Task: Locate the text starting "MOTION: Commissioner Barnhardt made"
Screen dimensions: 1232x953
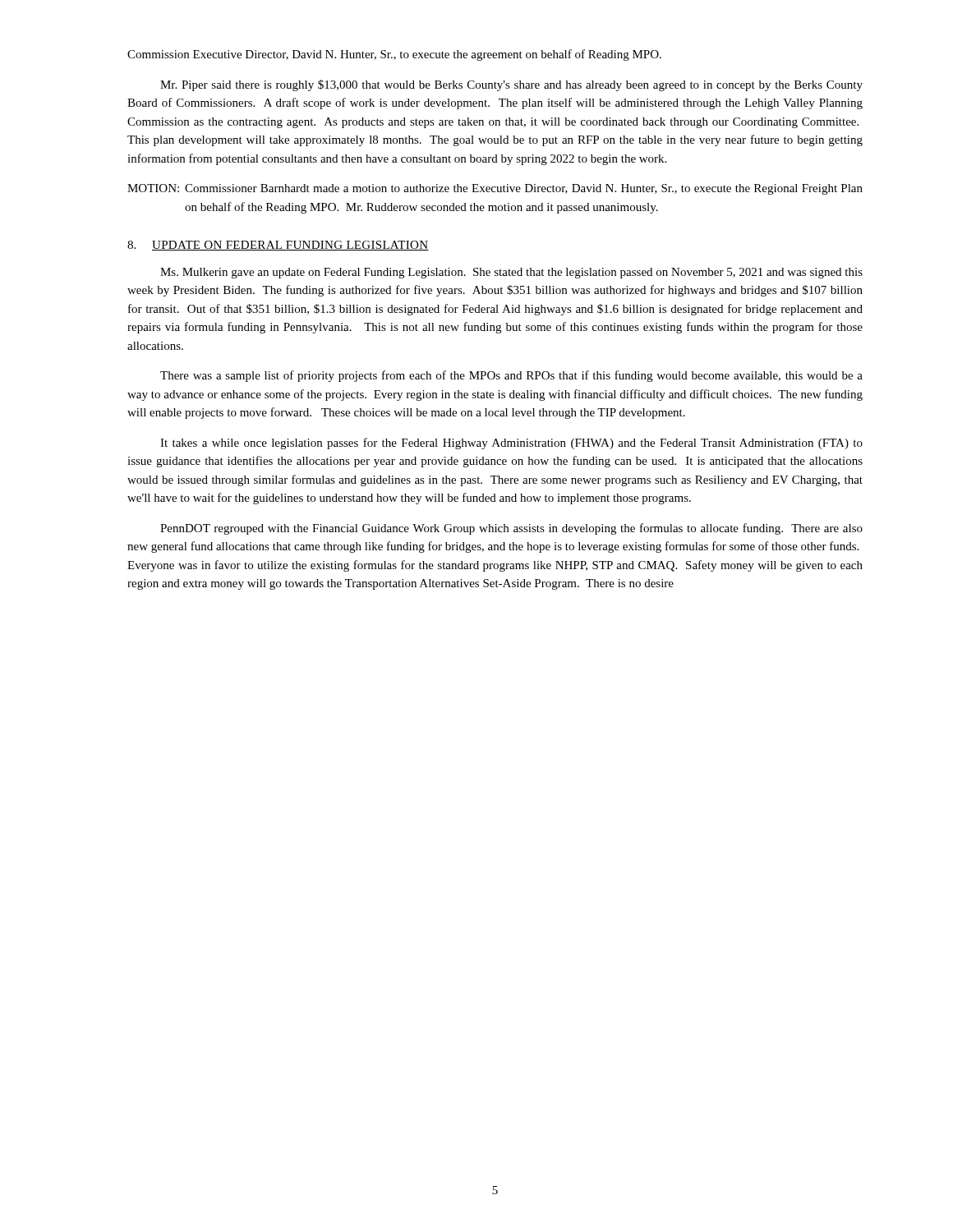Action: pos(495,197)
